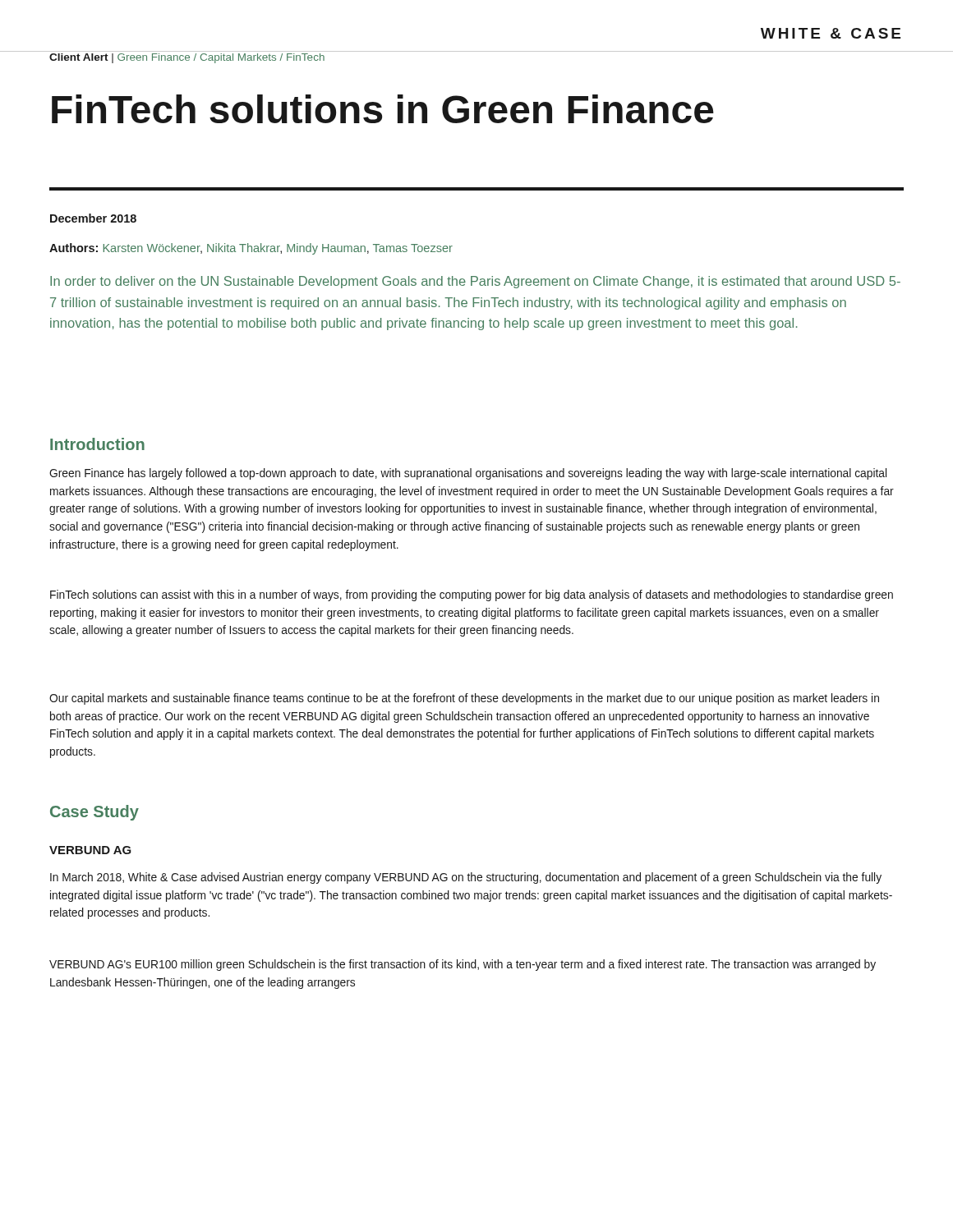Point to the element starting "Green Finance has"
Image resolution: width=953 pixels, height=1232 pixels.
tap(476, 509)
